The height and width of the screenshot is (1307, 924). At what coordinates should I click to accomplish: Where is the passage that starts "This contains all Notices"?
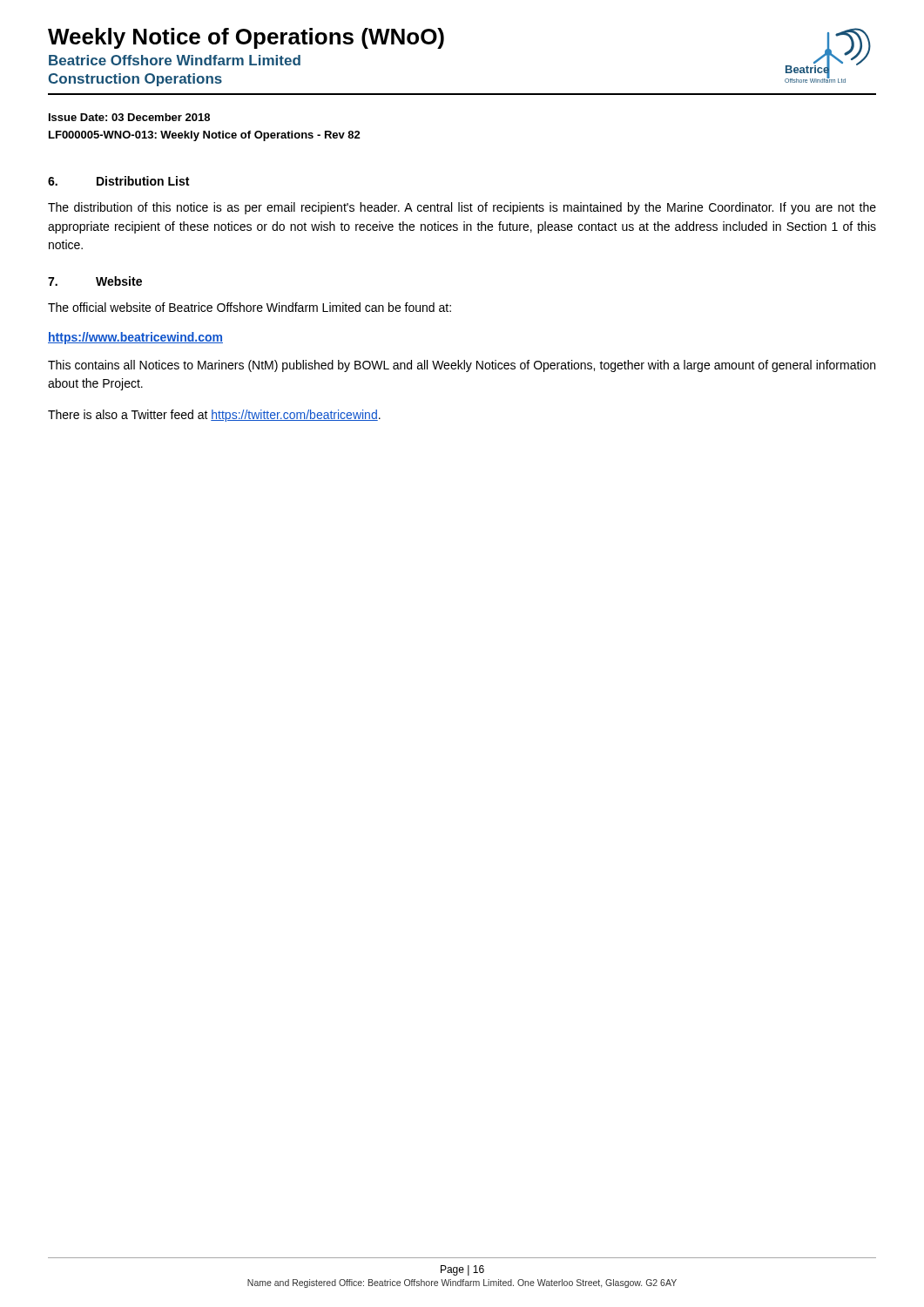pos(462,374)
